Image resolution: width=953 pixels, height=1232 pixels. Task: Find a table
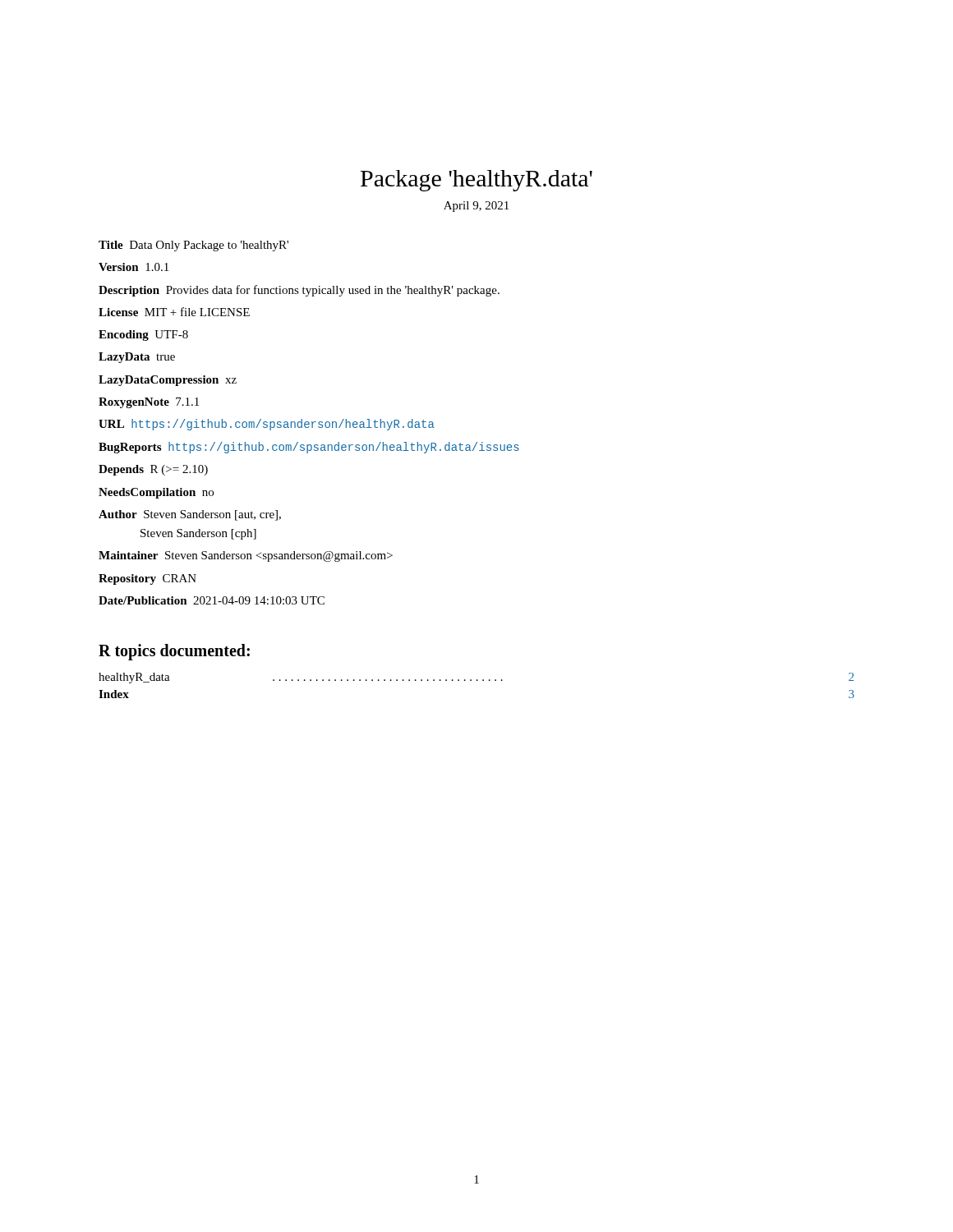476,686
